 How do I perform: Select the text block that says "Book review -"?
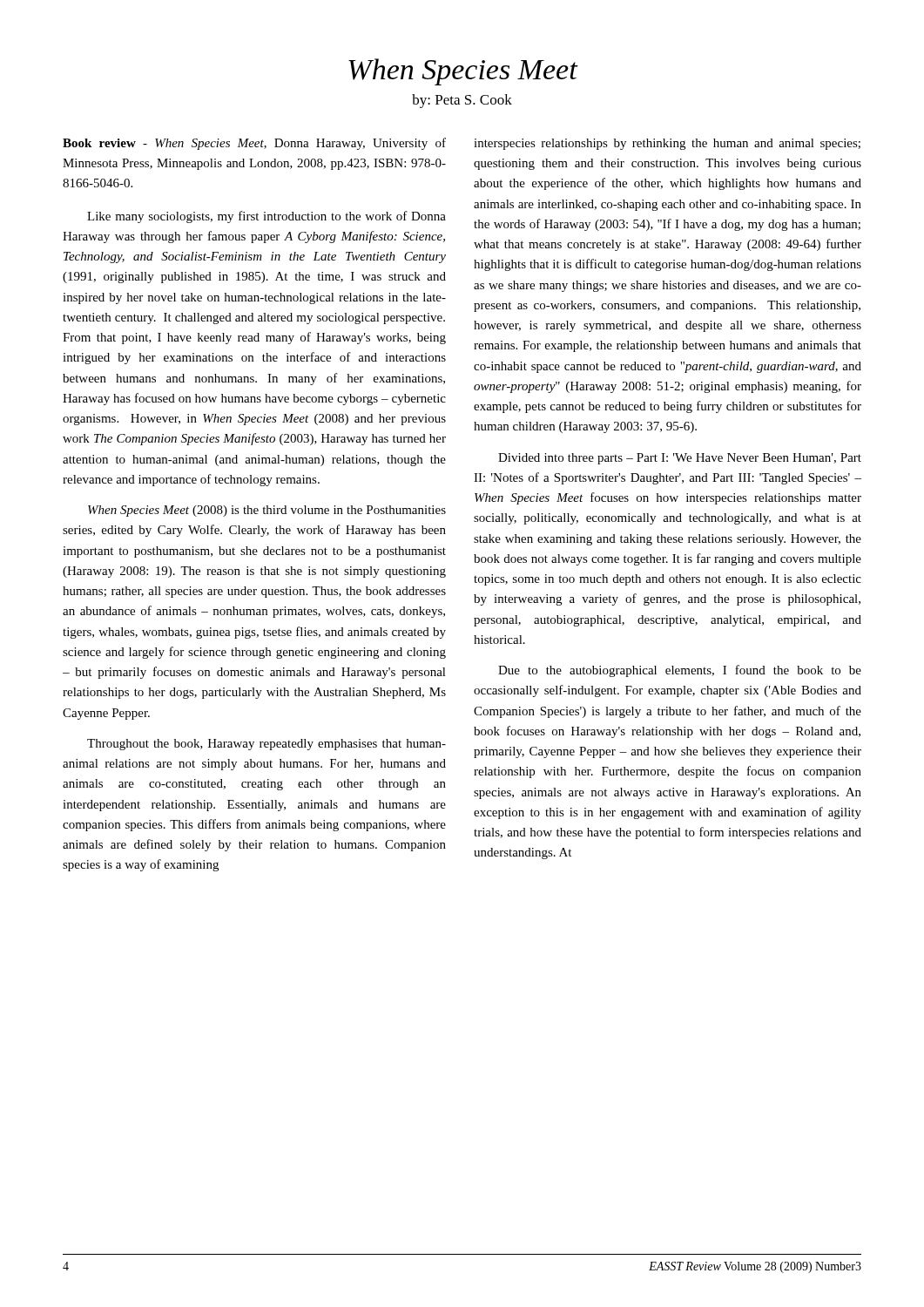254,163
